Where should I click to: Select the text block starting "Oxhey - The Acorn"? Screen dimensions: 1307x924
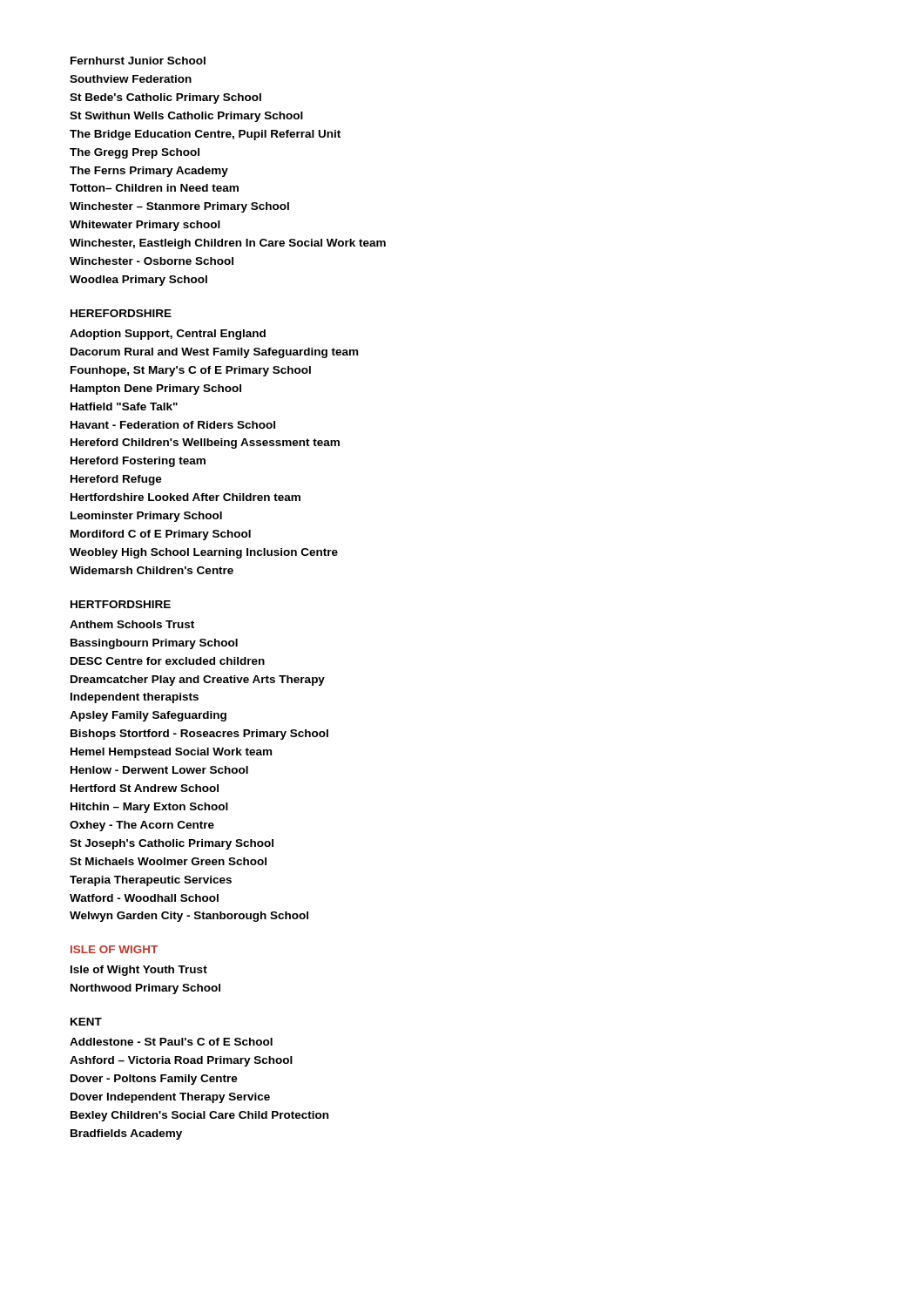point(142,825)
